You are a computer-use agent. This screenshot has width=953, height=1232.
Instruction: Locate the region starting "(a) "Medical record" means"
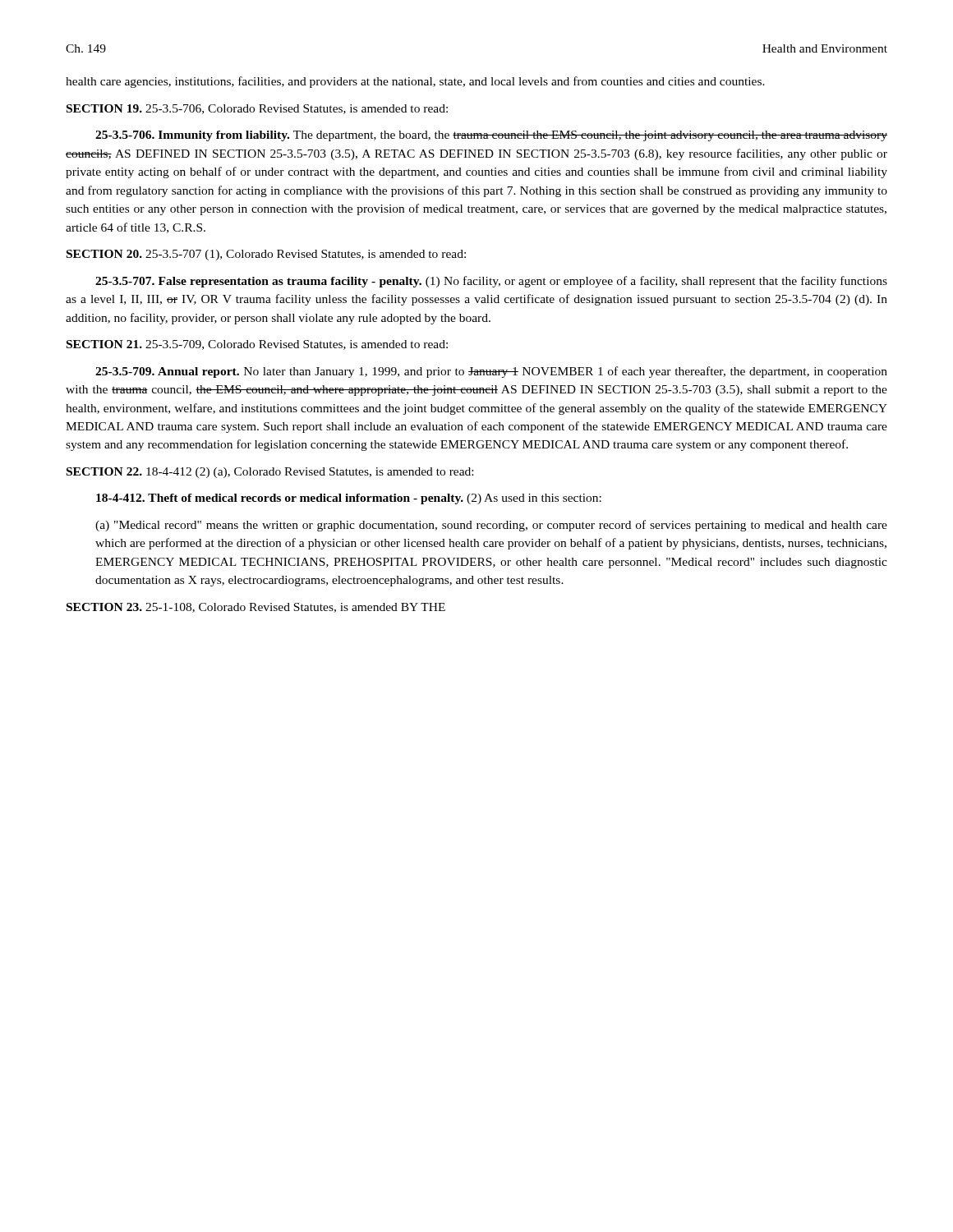[x=491, y=553]
